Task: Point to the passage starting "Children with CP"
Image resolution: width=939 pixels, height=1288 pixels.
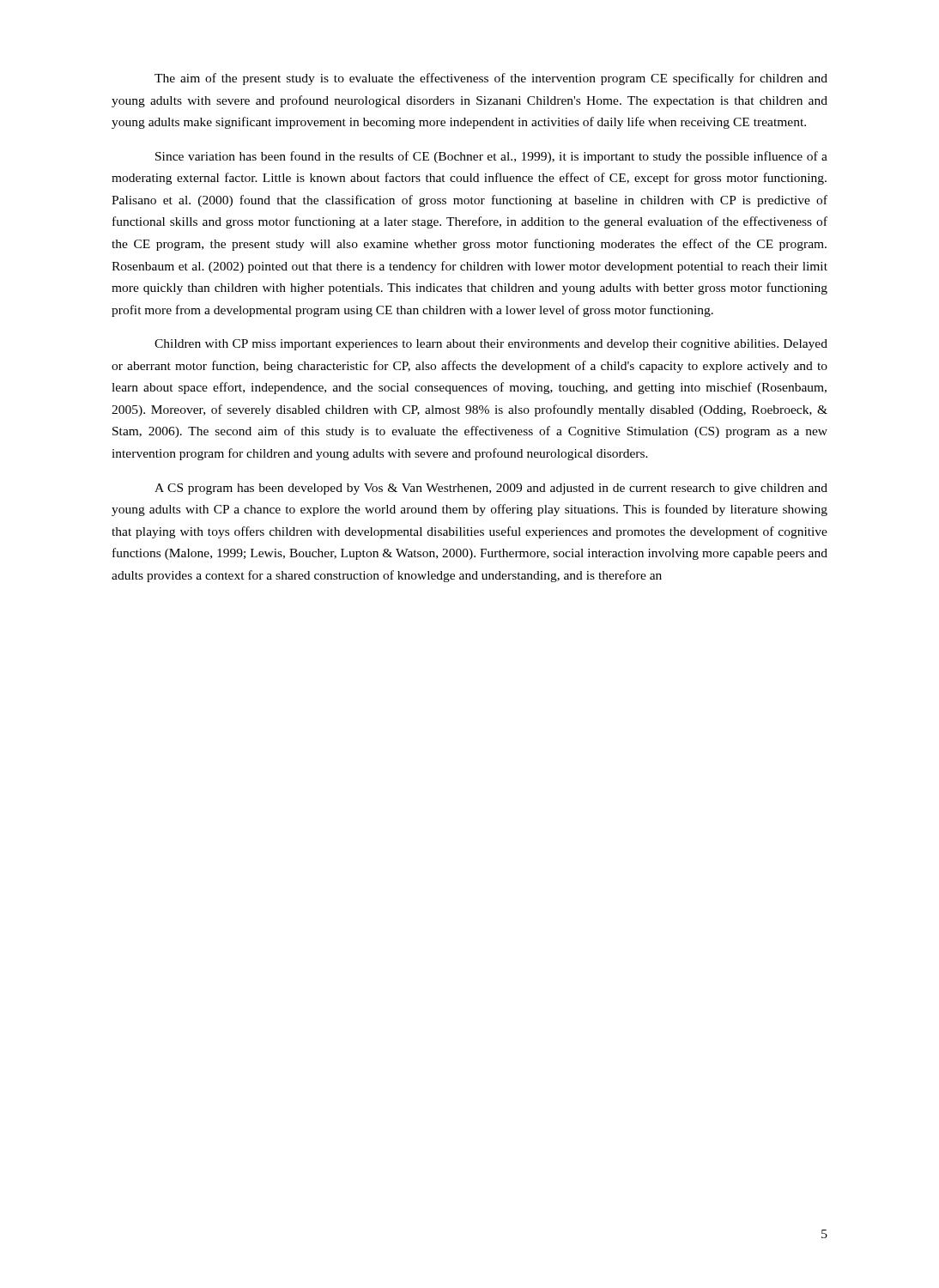Action: [470, 398]
